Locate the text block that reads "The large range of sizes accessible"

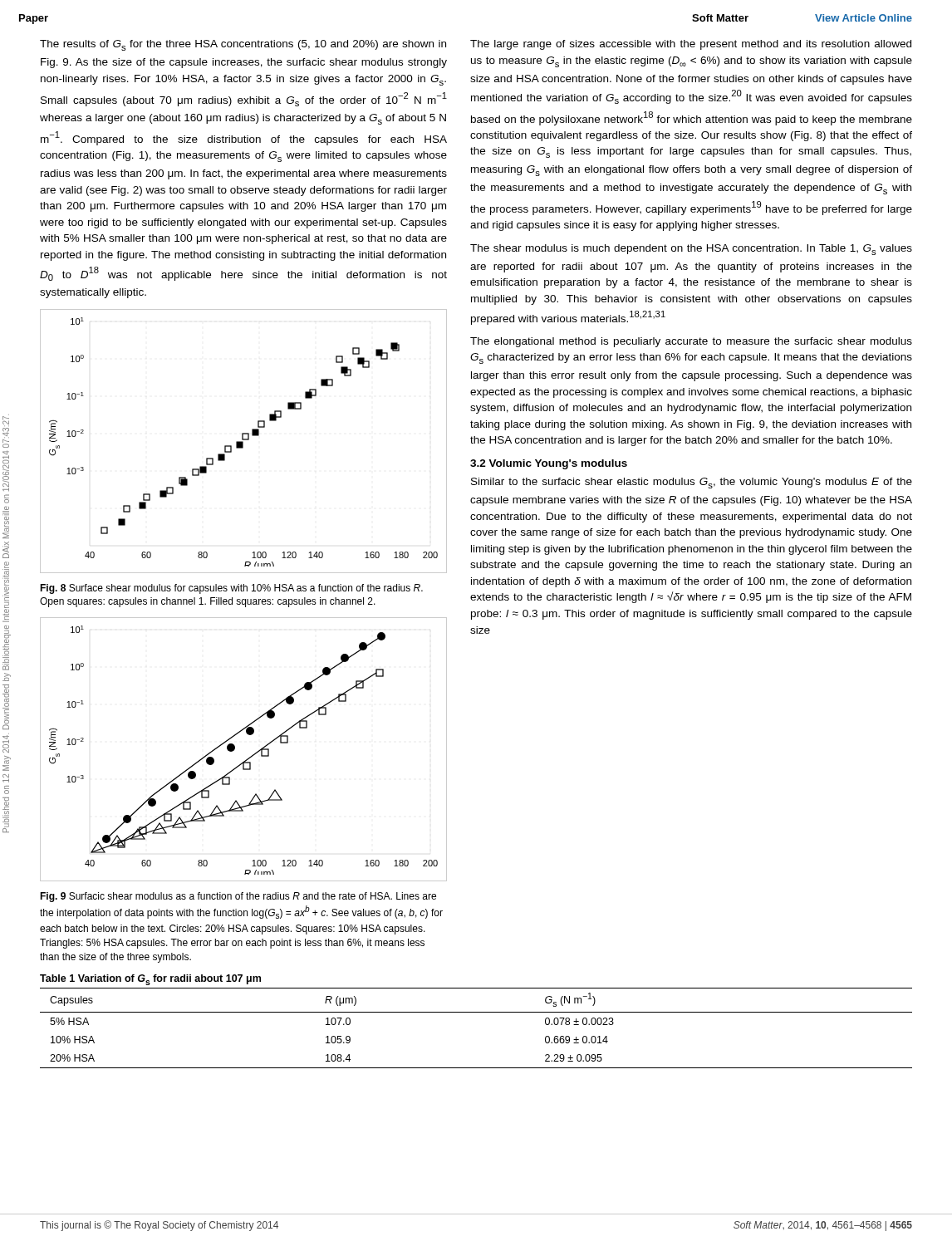click(x=691, y=242)
